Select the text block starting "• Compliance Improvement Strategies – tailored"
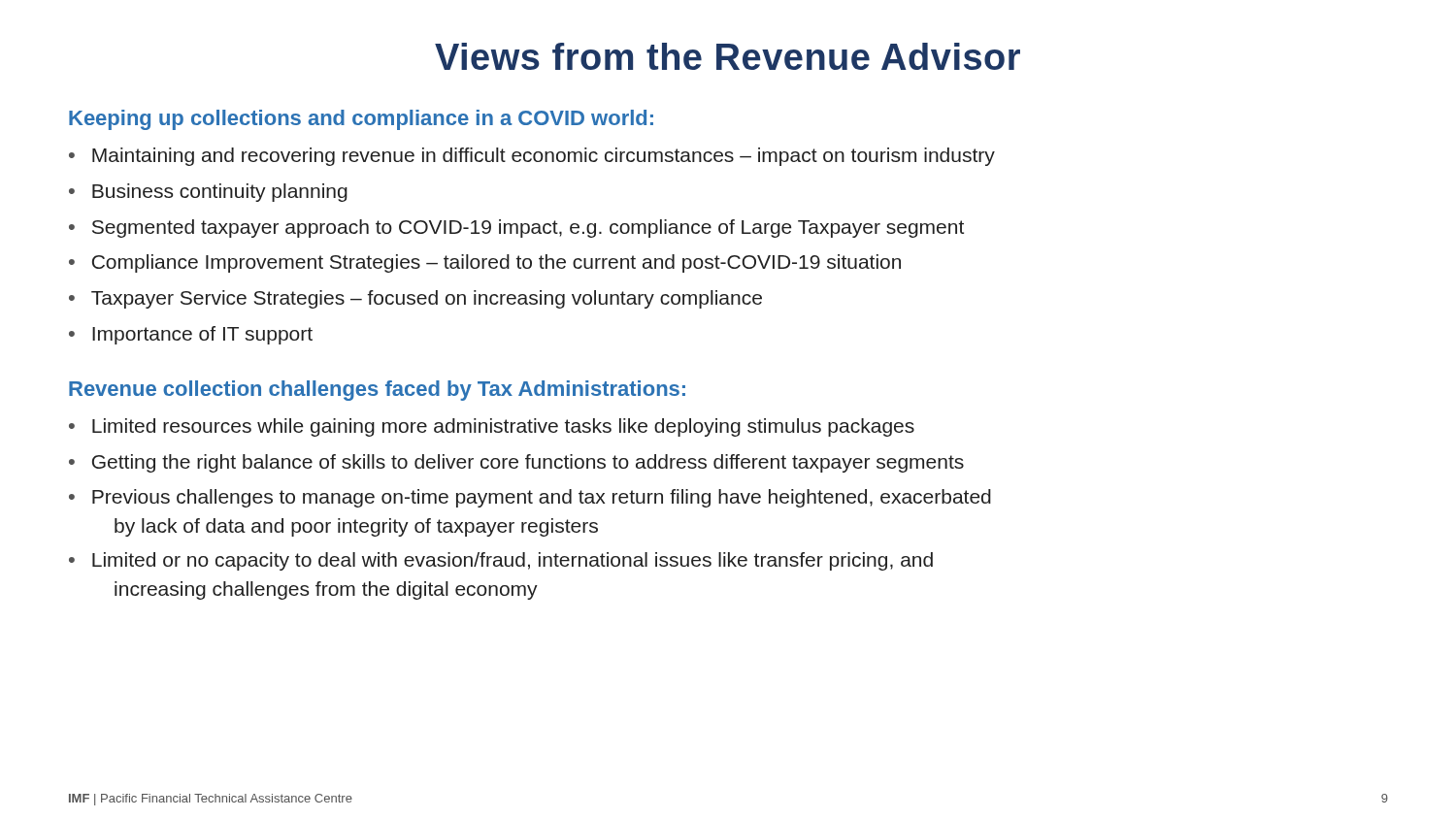This screenshot has width=1456, height=819. click(x=728, y=263)
